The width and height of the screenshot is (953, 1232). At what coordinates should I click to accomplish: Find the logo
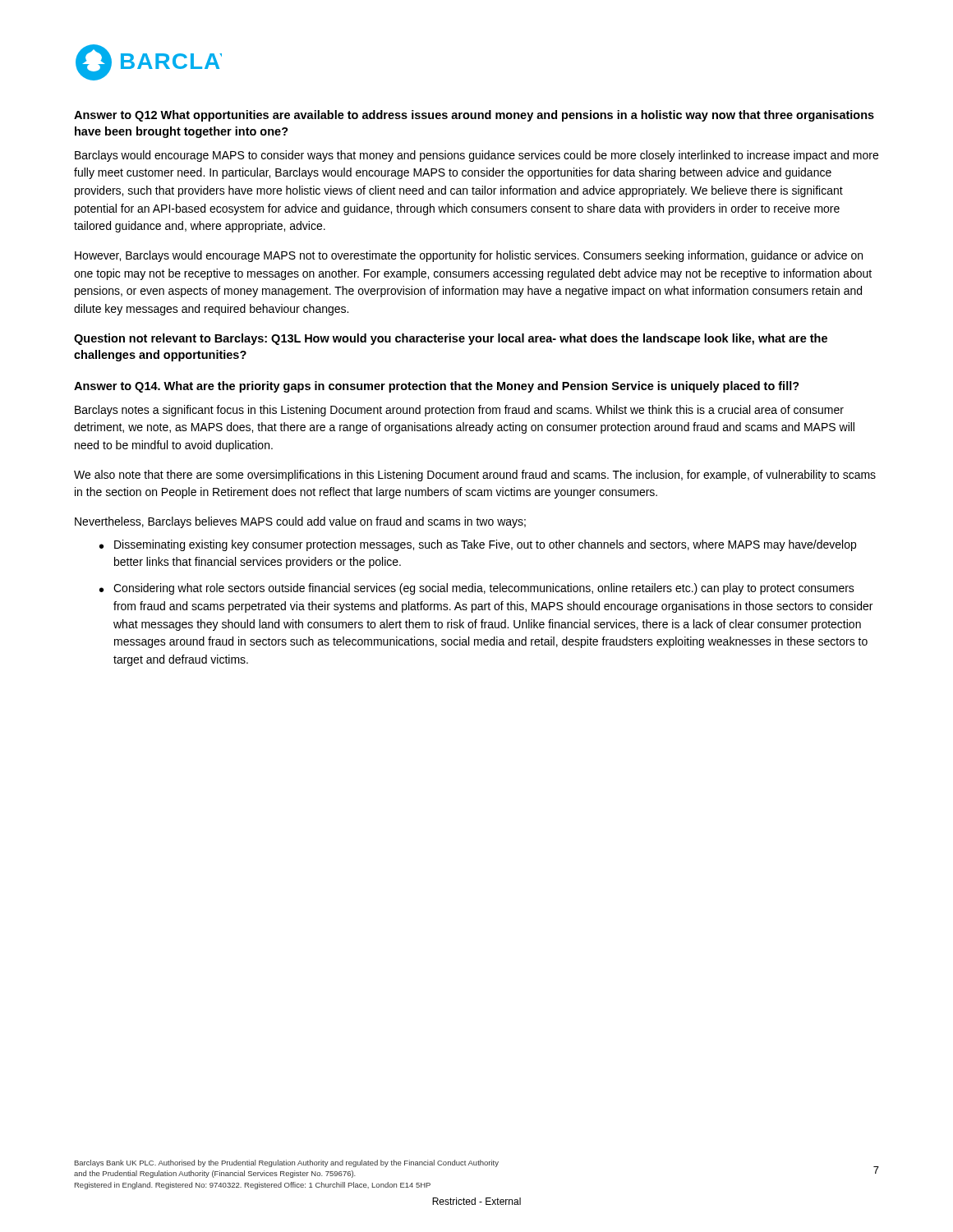coord(476,62)
